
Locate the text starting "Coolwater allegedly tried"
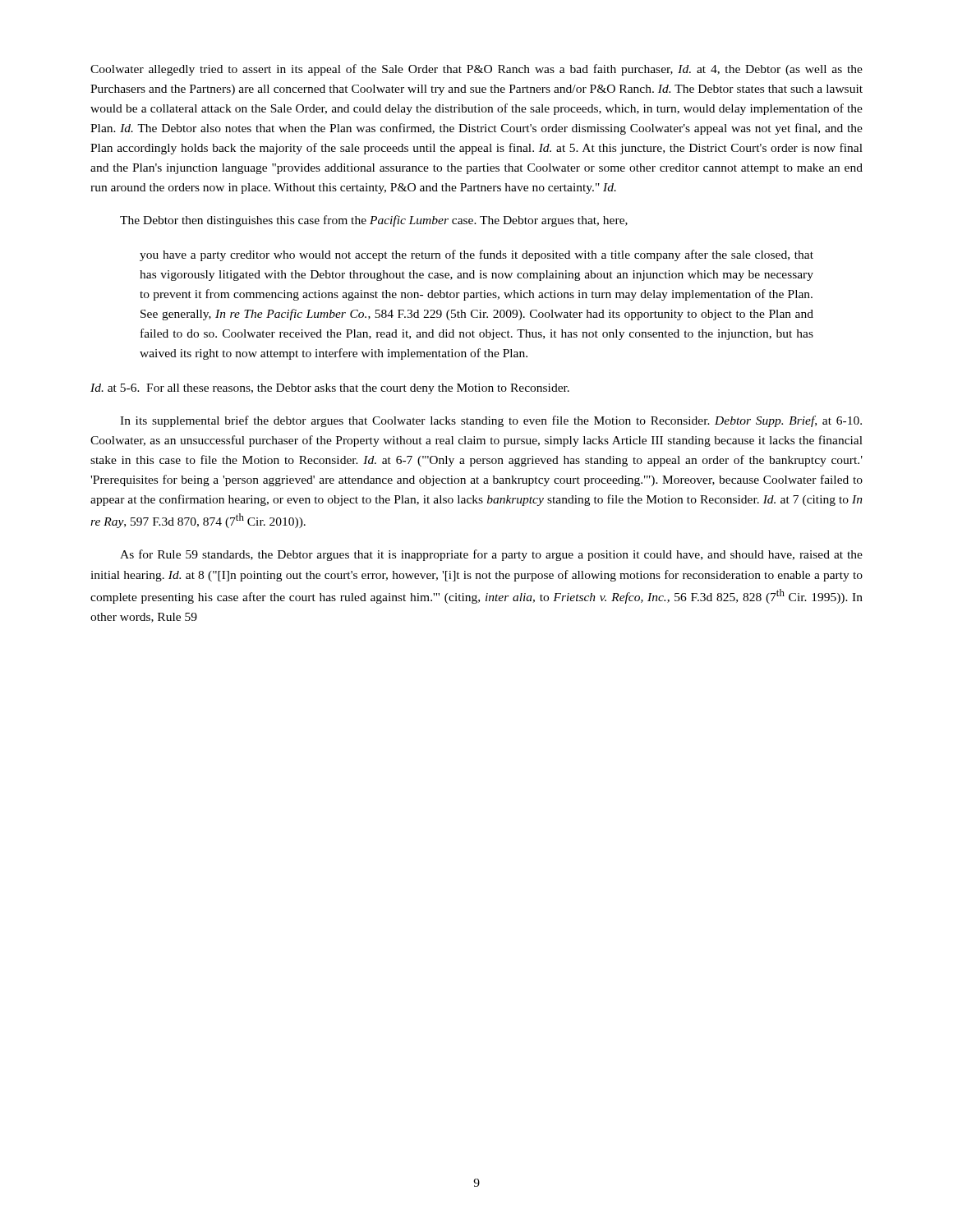[476, 128]
